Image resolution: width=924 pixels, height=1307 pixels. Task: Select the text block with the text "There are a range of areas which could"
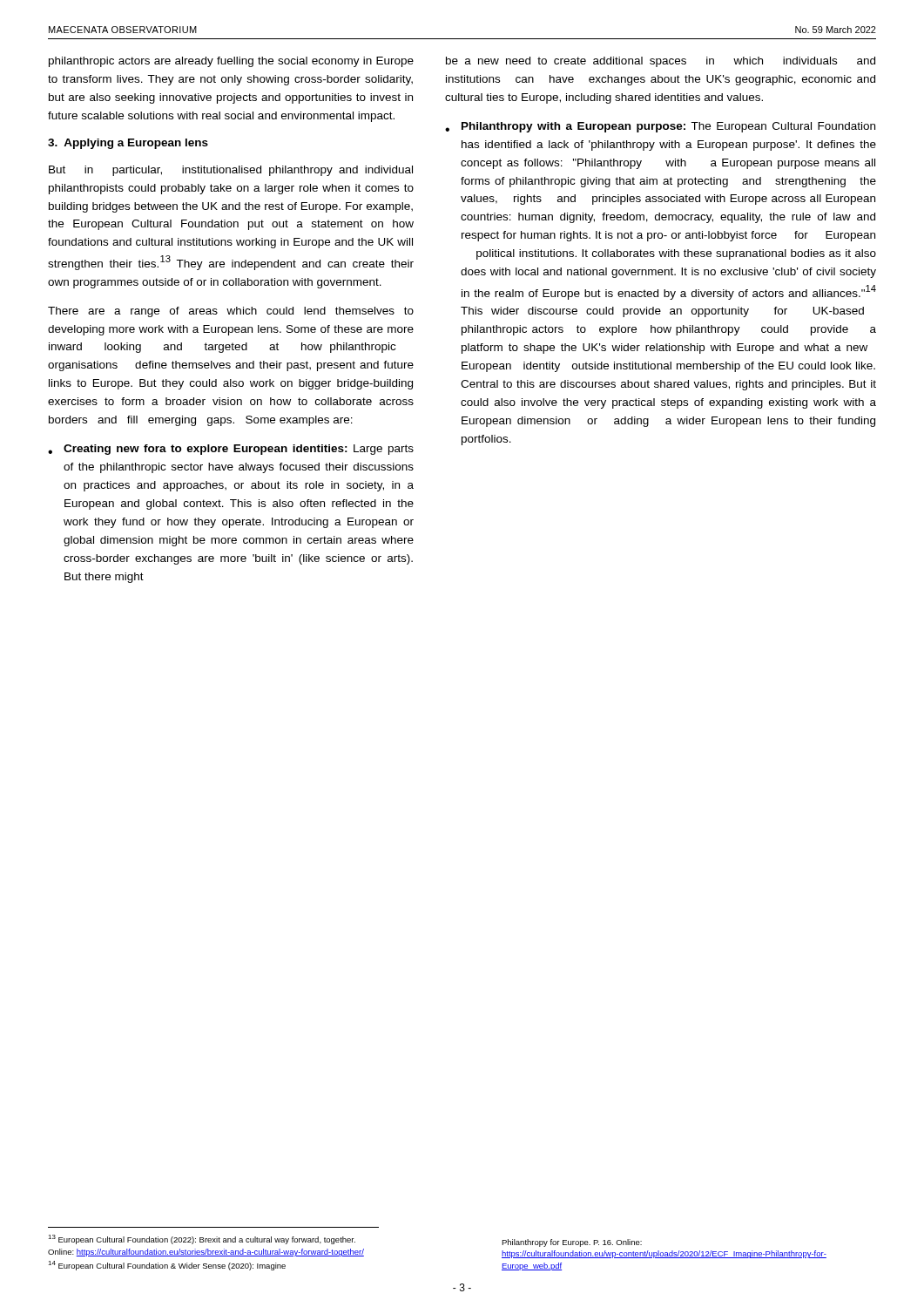pos(231,365)
